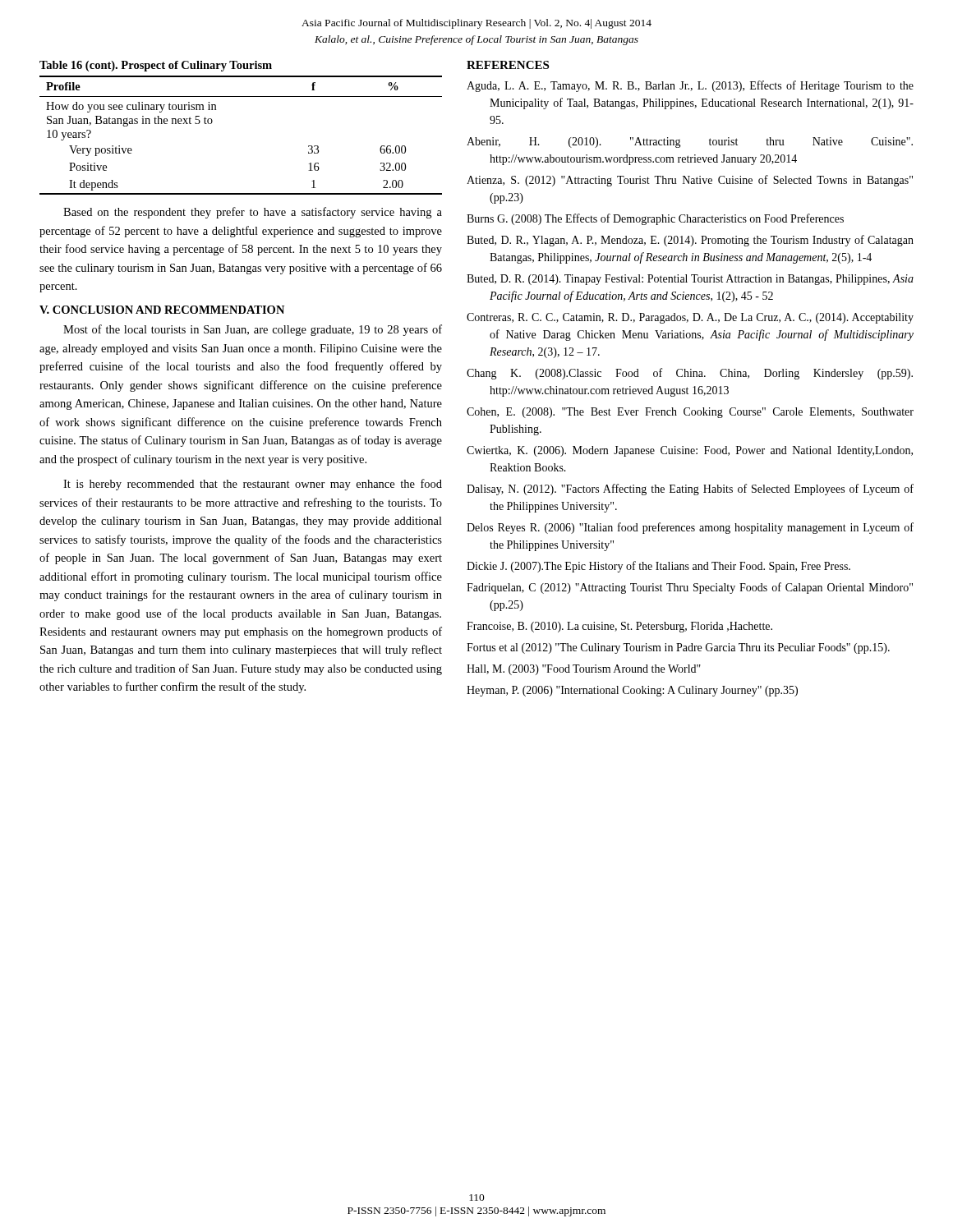The height and width of the screenshot is (1232, 953).
Task: Click the passage that begins "Based on the respondent they prefer"
Action: pyautogui.click(x=241, y=249)
